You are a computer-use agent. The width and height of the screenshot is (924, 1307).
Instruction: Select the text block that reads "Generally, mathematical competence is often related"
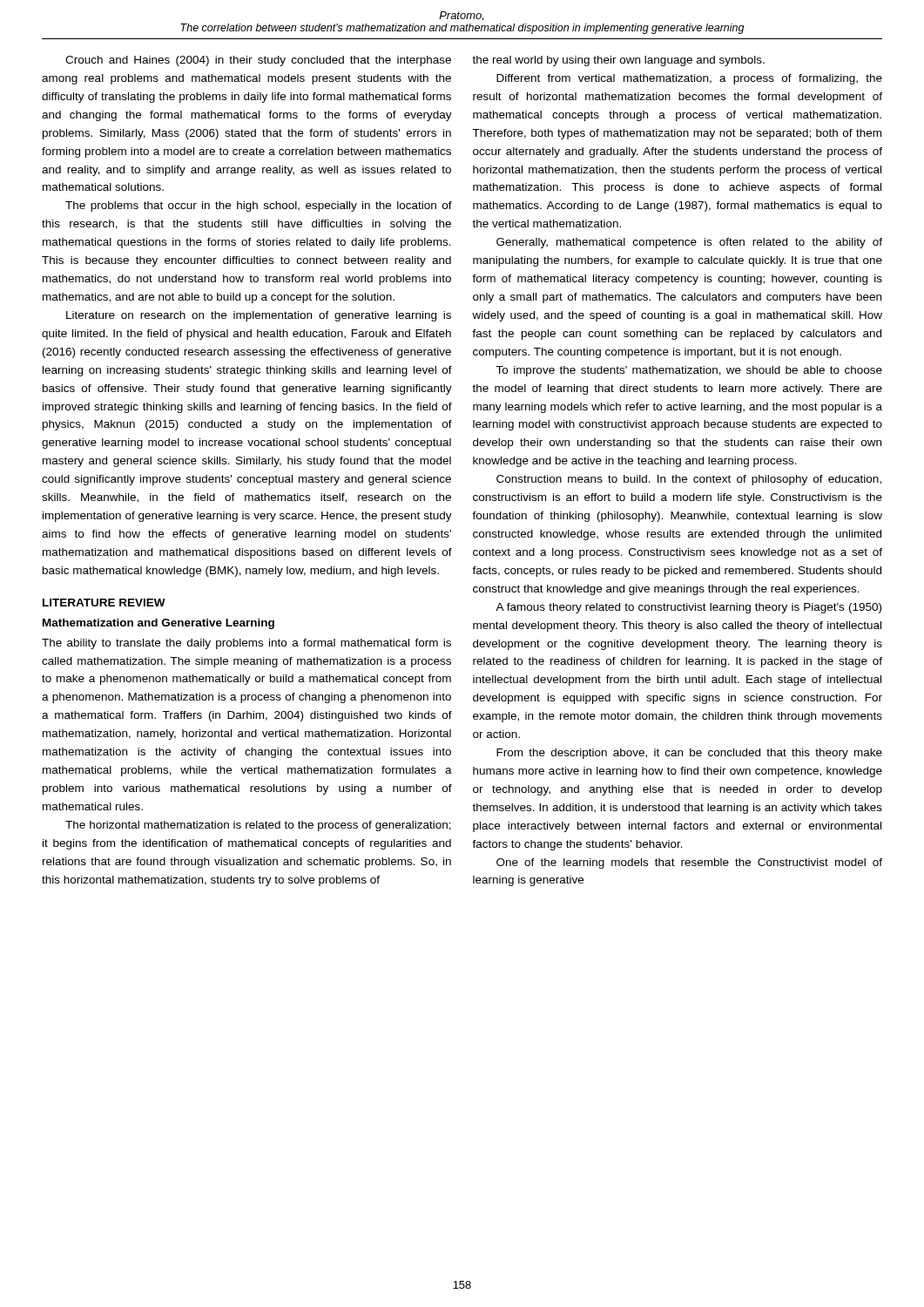pyautogui.click(x=677, y=297)
